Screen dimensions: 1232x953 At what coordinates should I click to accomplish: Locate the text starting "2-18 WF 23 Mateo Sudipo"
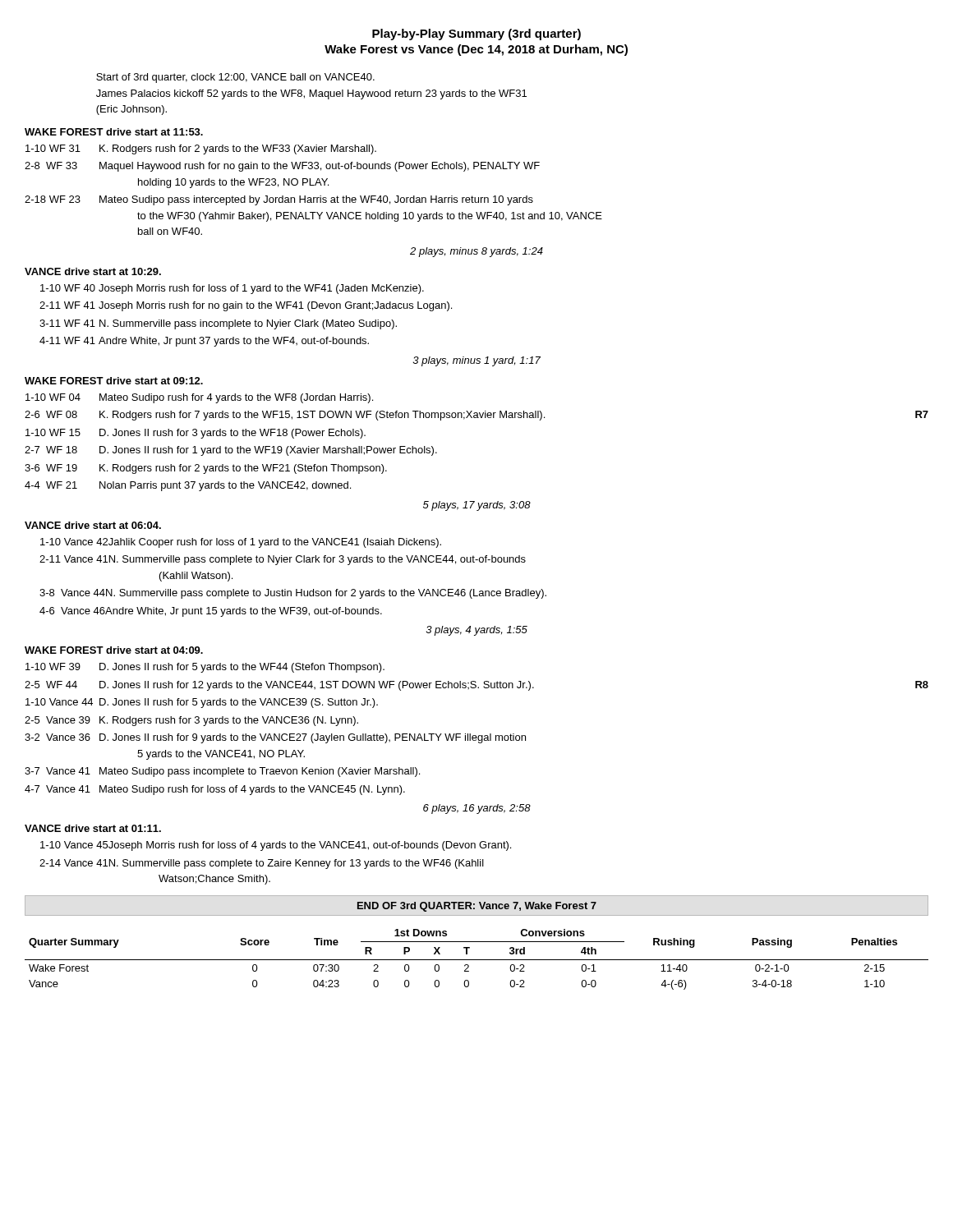pyautogui.click(x=476, y=215)
